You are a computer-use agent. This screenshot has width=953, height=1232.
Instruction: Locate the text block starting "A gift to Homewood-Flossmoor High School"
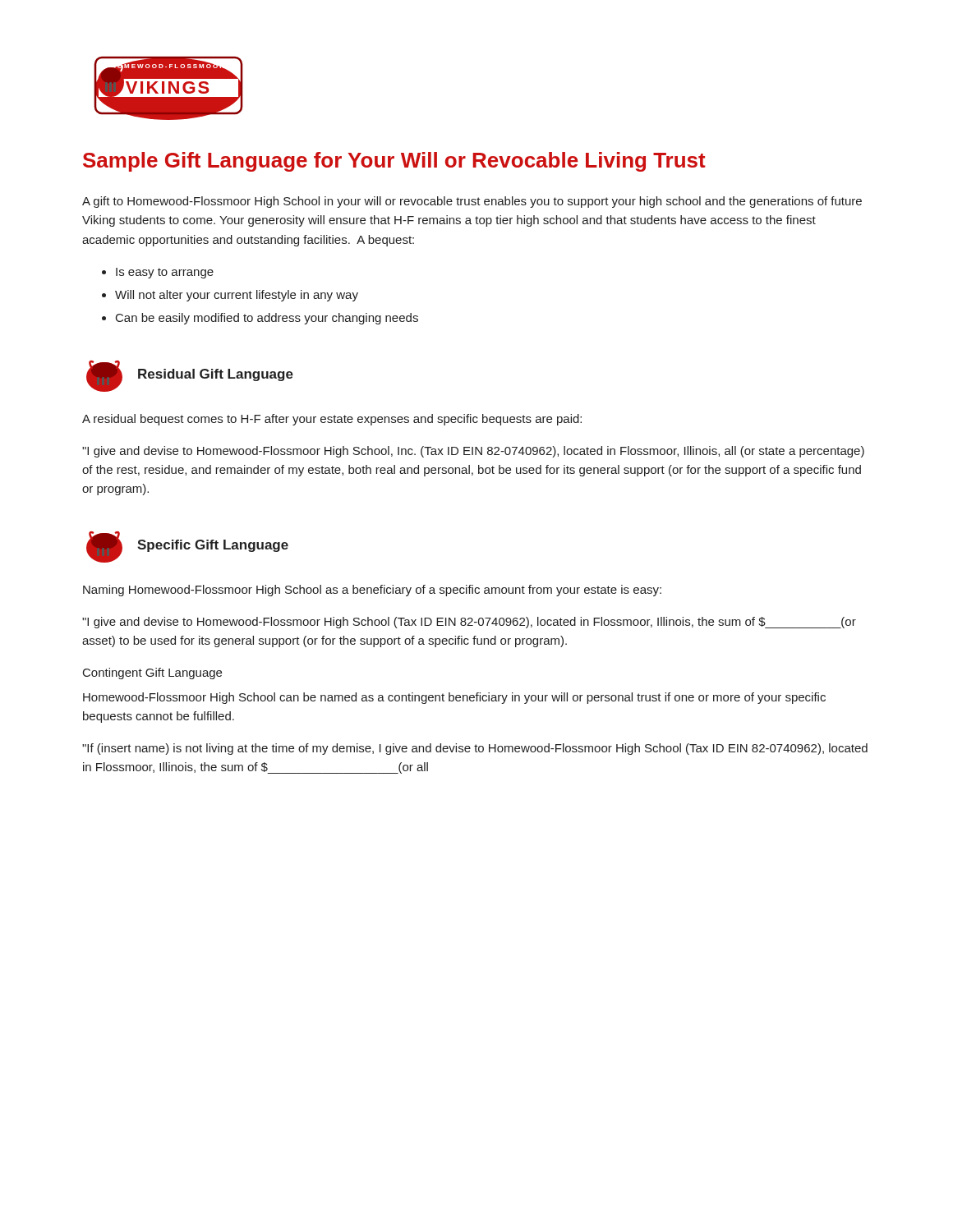click(472, 220)
